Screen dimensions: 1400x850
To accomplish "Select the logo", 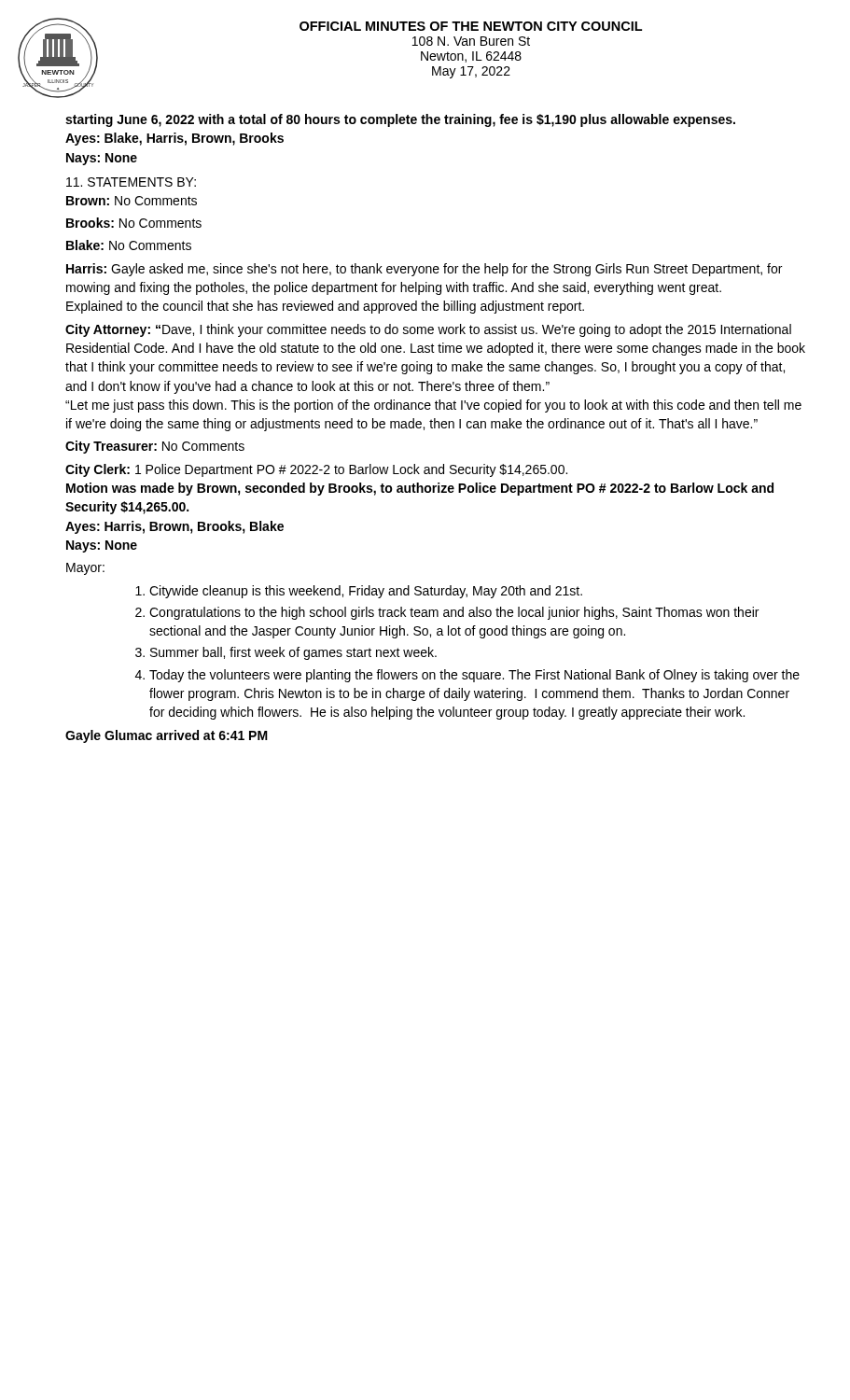I will click(x=58, y=58).
